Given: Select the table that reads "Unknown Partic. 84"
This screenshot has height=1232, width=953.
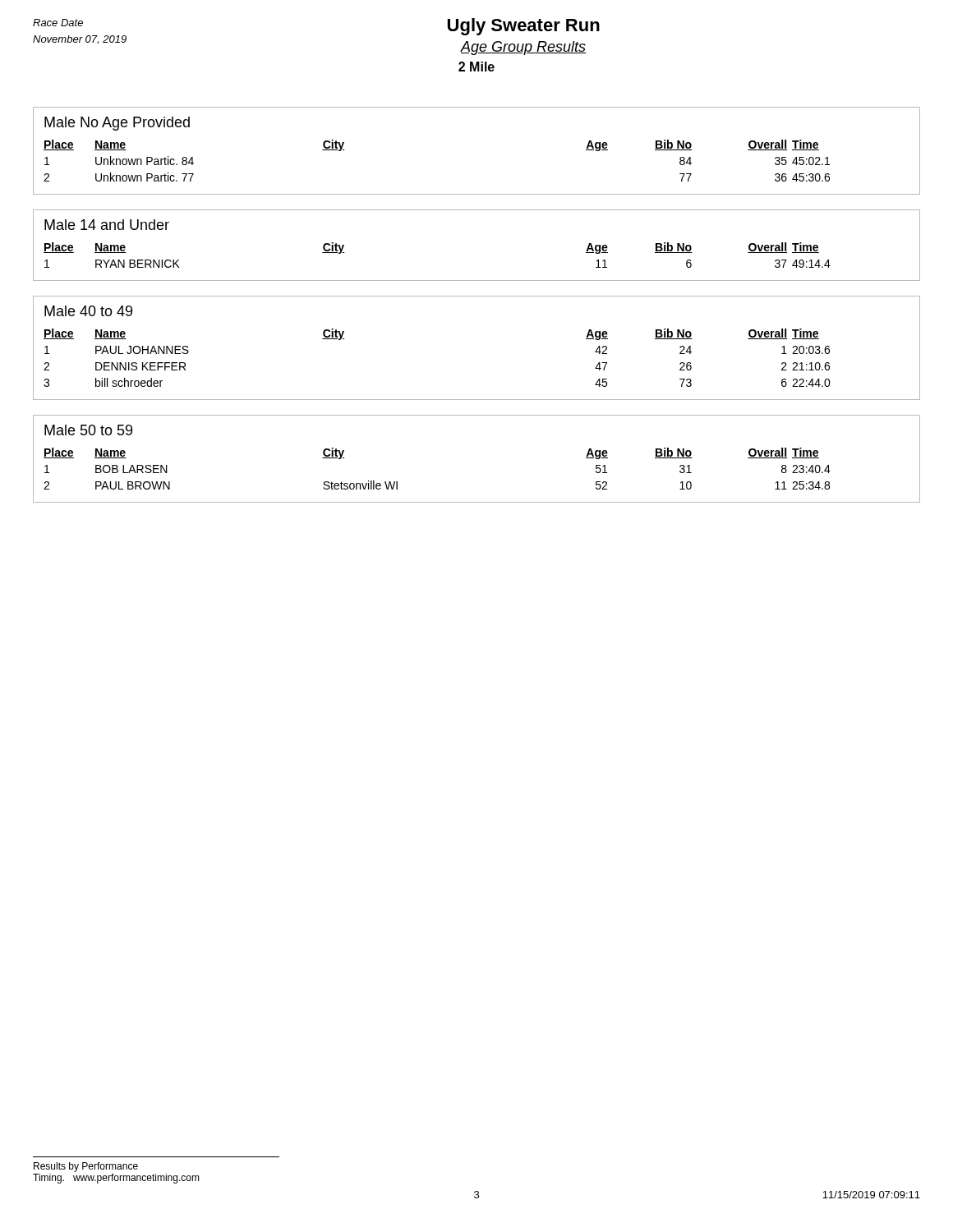Looking at the screenshot, I should [x=476, y=166].
